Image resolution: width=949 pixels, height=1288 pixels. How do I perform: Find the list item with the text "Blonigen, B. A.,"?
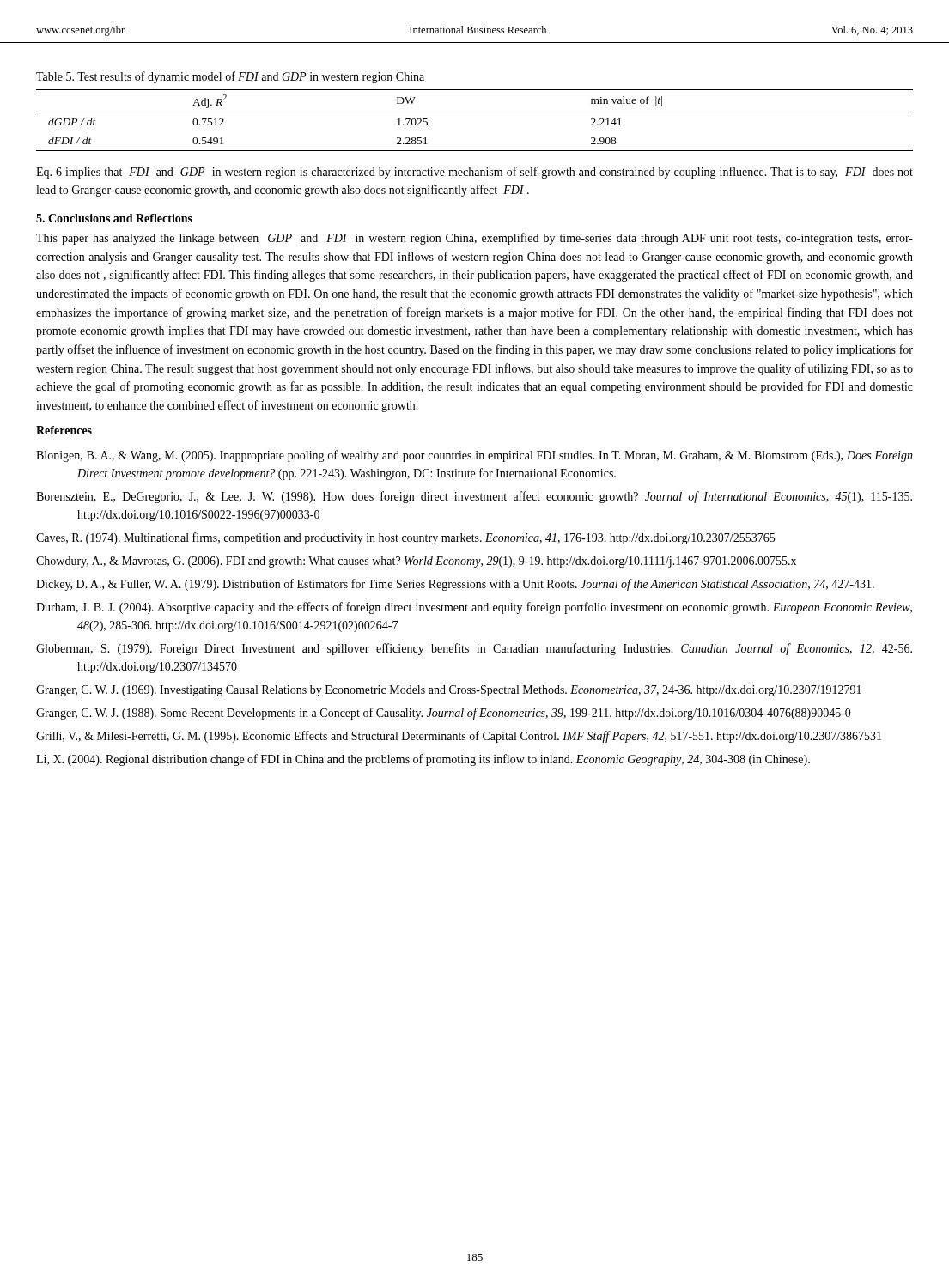point(474,464)
